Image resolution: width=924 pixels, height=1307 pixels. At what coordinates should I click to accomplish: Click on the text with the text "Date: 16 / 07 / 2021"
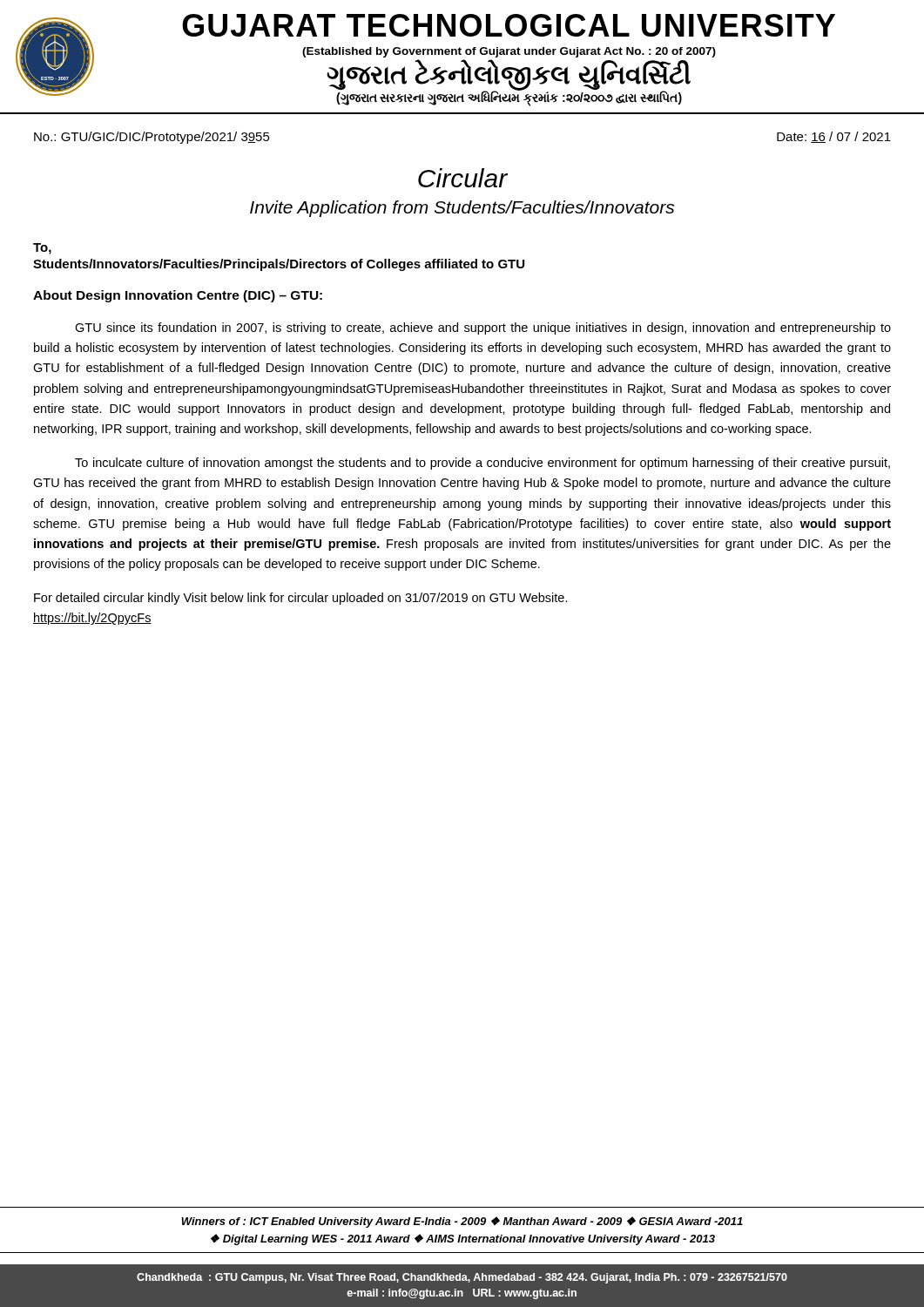(834, 136)
